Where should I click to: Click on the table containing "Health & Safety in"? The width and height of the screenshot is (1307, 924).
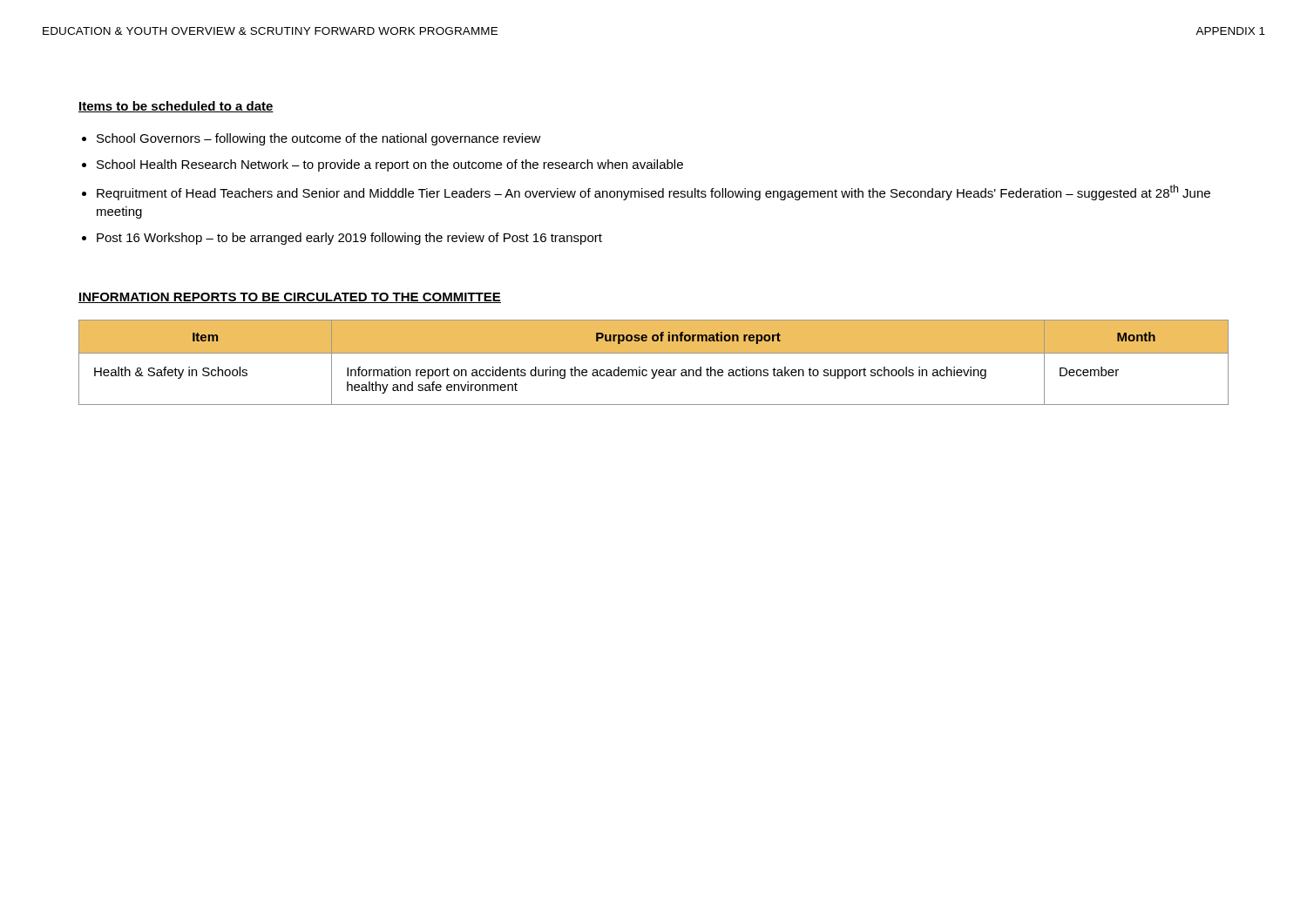click(654, 362)
